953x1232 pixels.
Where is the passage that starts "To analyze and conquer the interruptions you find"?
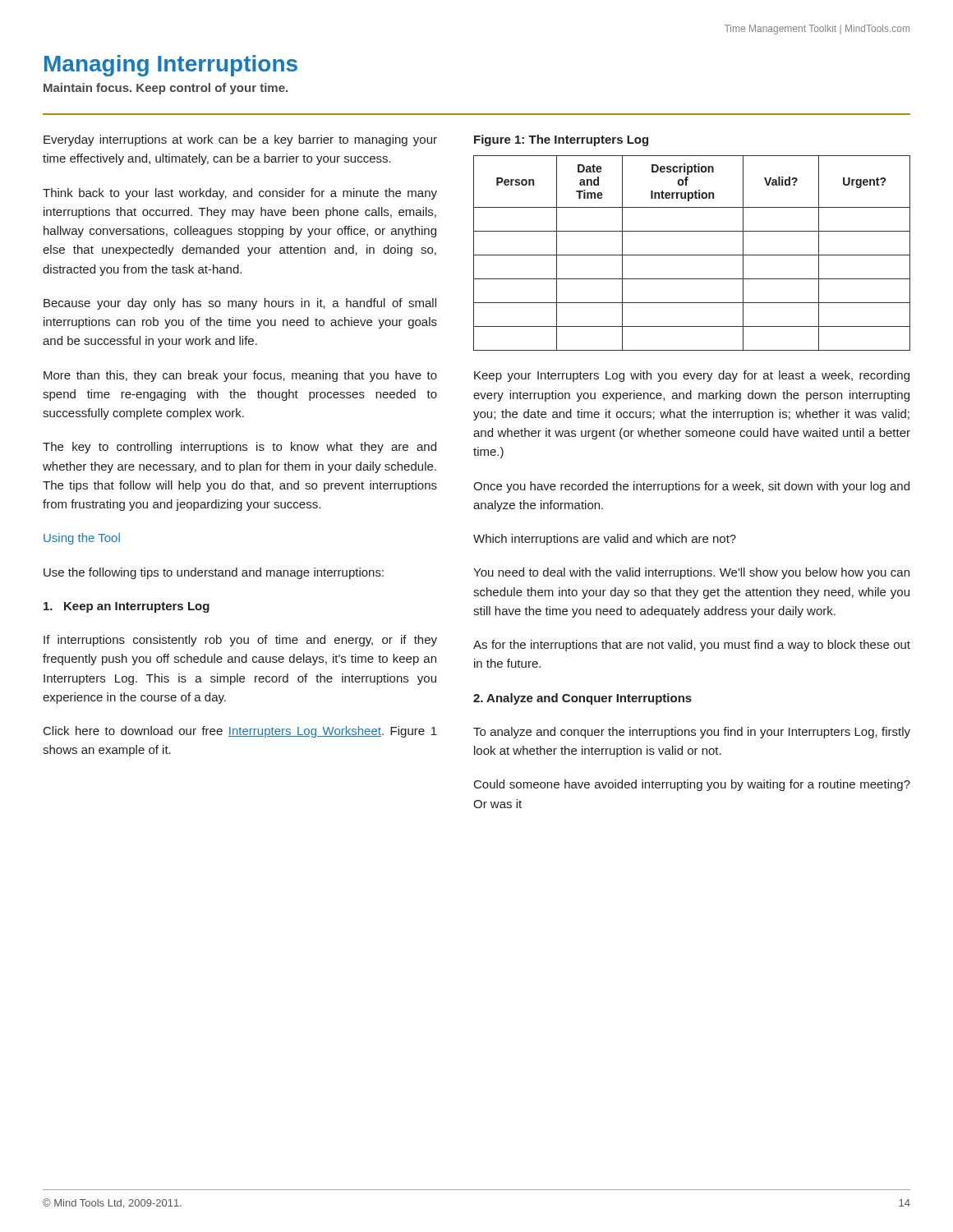click(x=692, y=741)
